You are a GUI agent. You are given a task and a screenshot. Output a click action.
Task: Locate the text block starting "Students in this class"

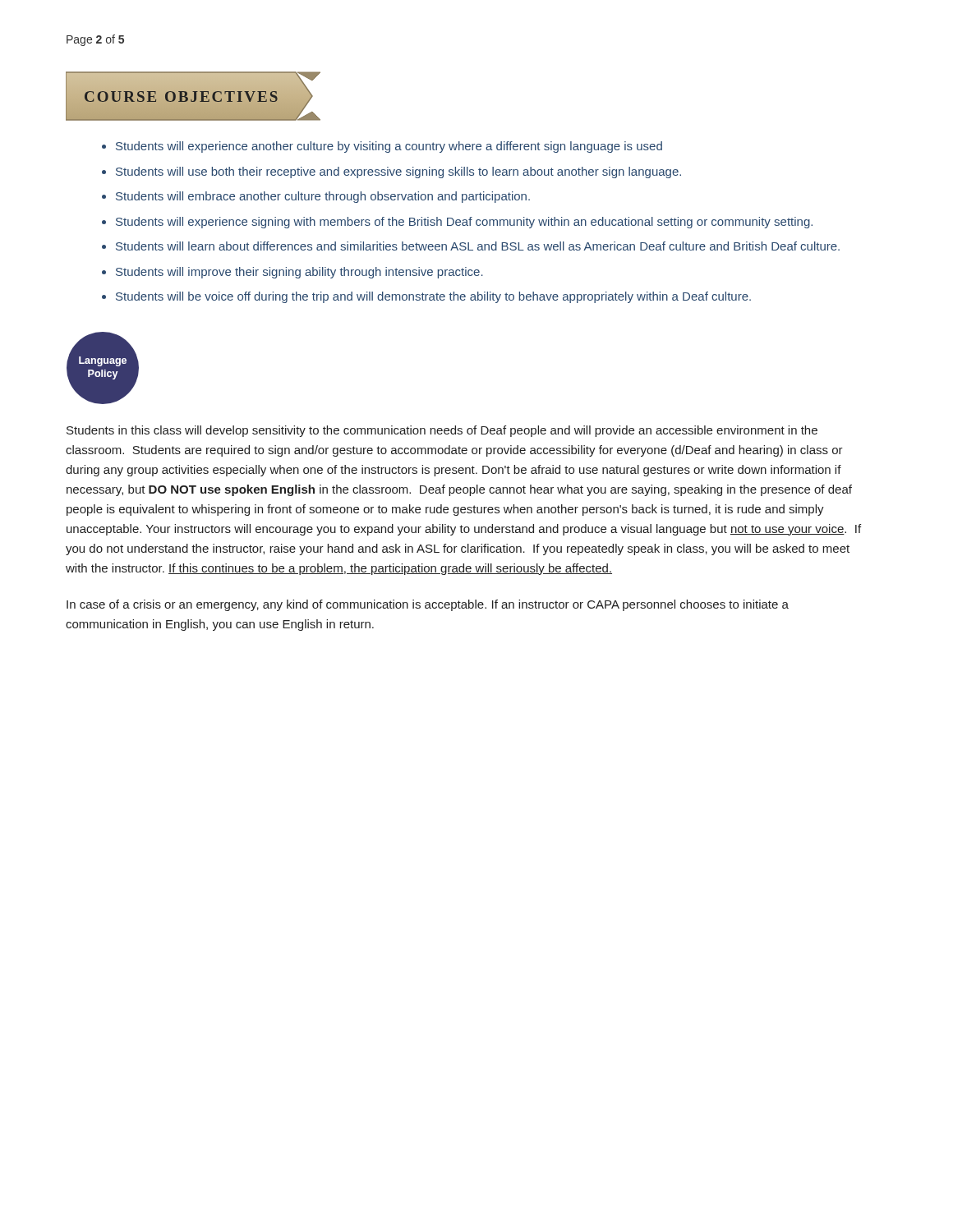click(463, 499)
